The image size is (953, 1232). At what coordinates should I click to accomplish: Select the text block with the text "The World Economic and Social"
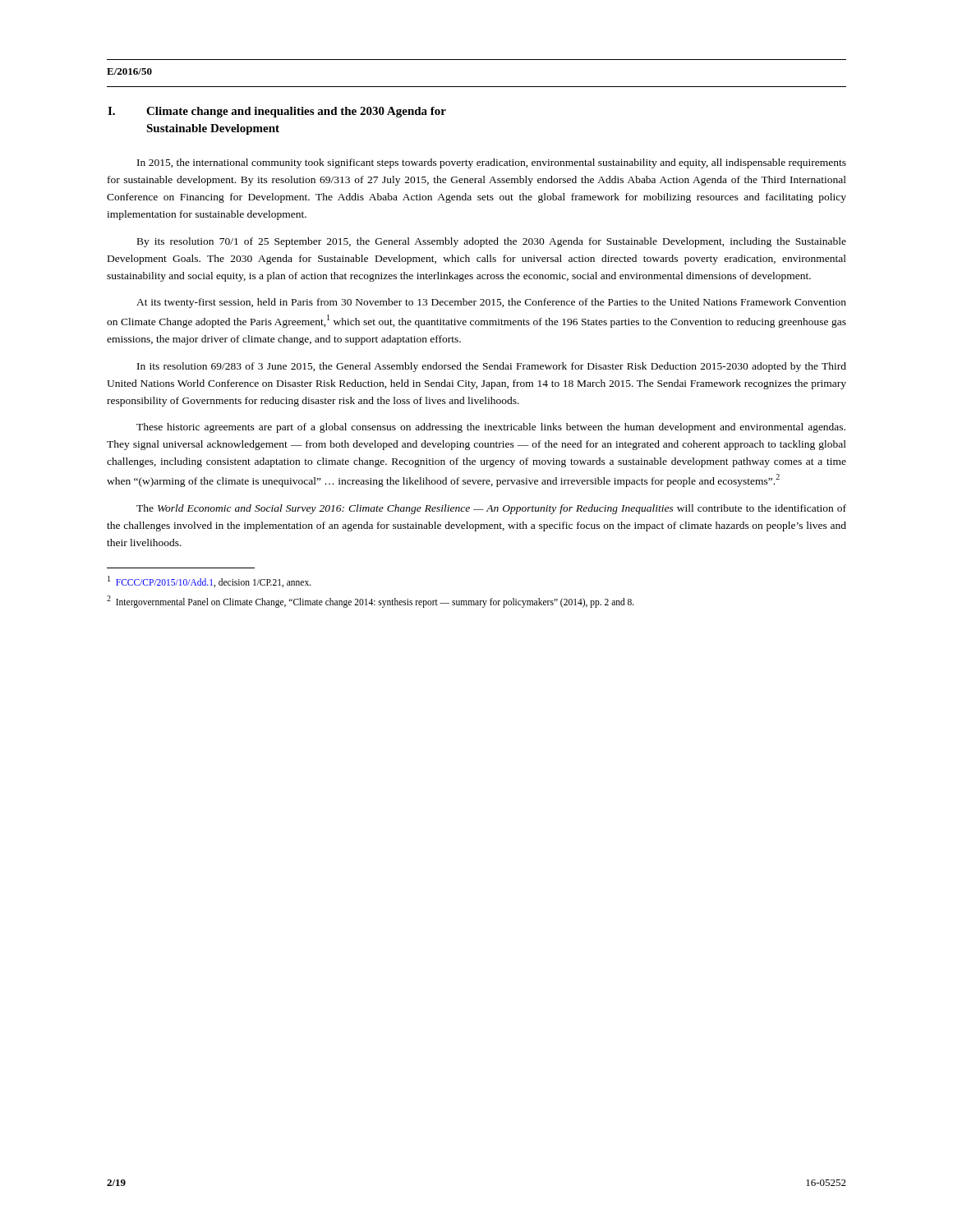click(x=476, y=525)
